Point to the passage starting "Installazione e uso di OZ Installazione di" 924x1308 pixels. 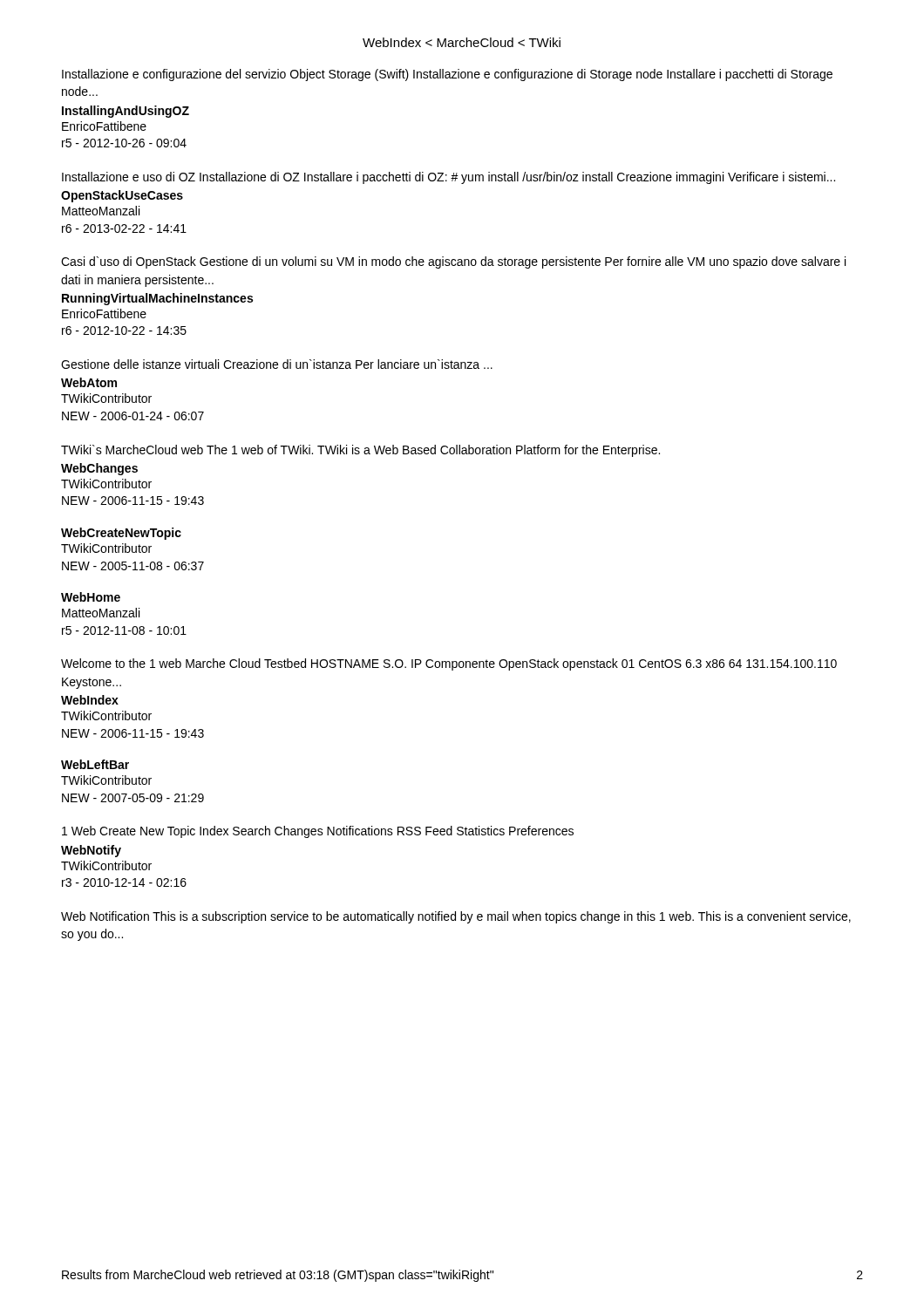click(448, 178)
